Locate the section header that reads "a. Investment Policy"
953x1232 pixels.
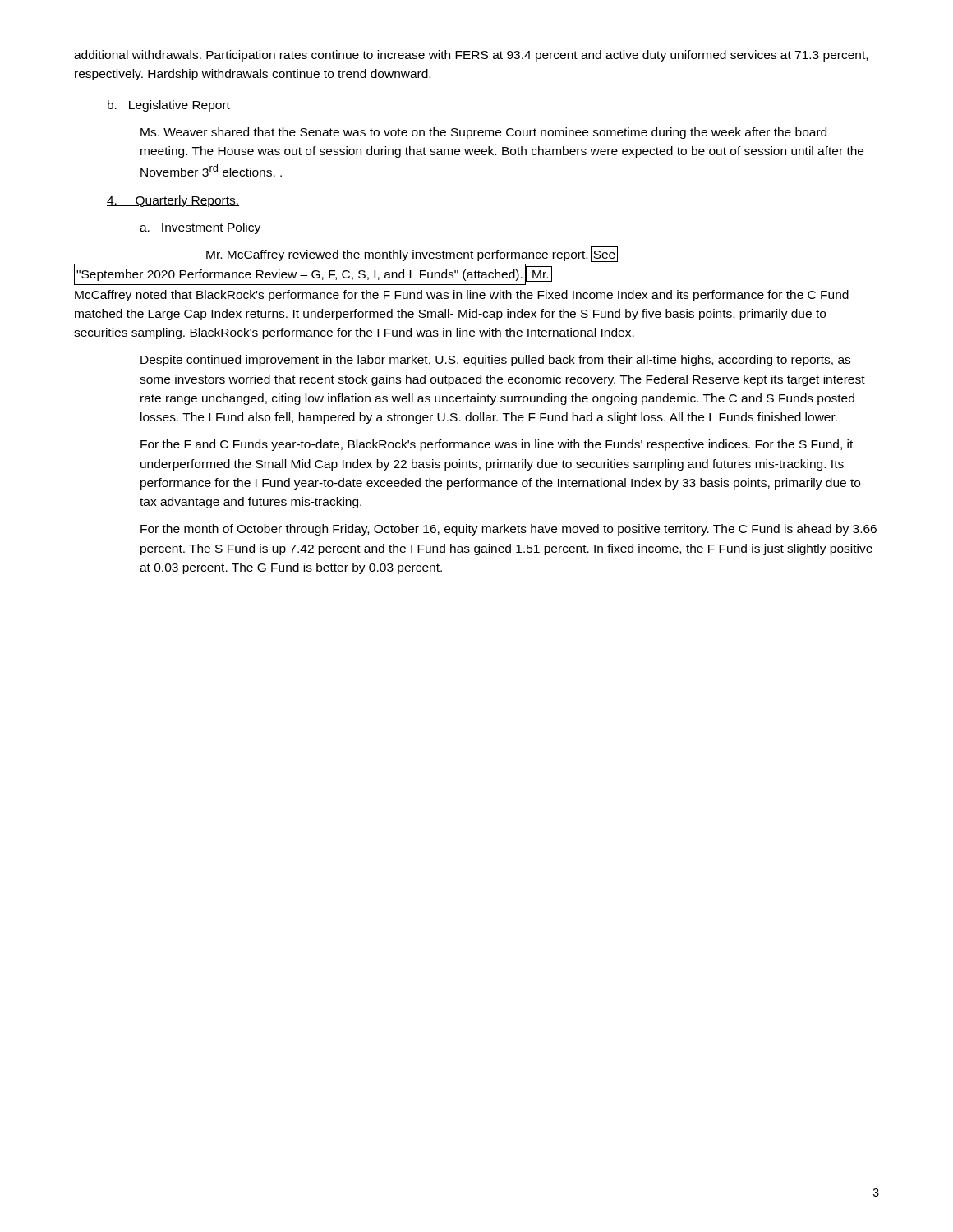(200, 228)
